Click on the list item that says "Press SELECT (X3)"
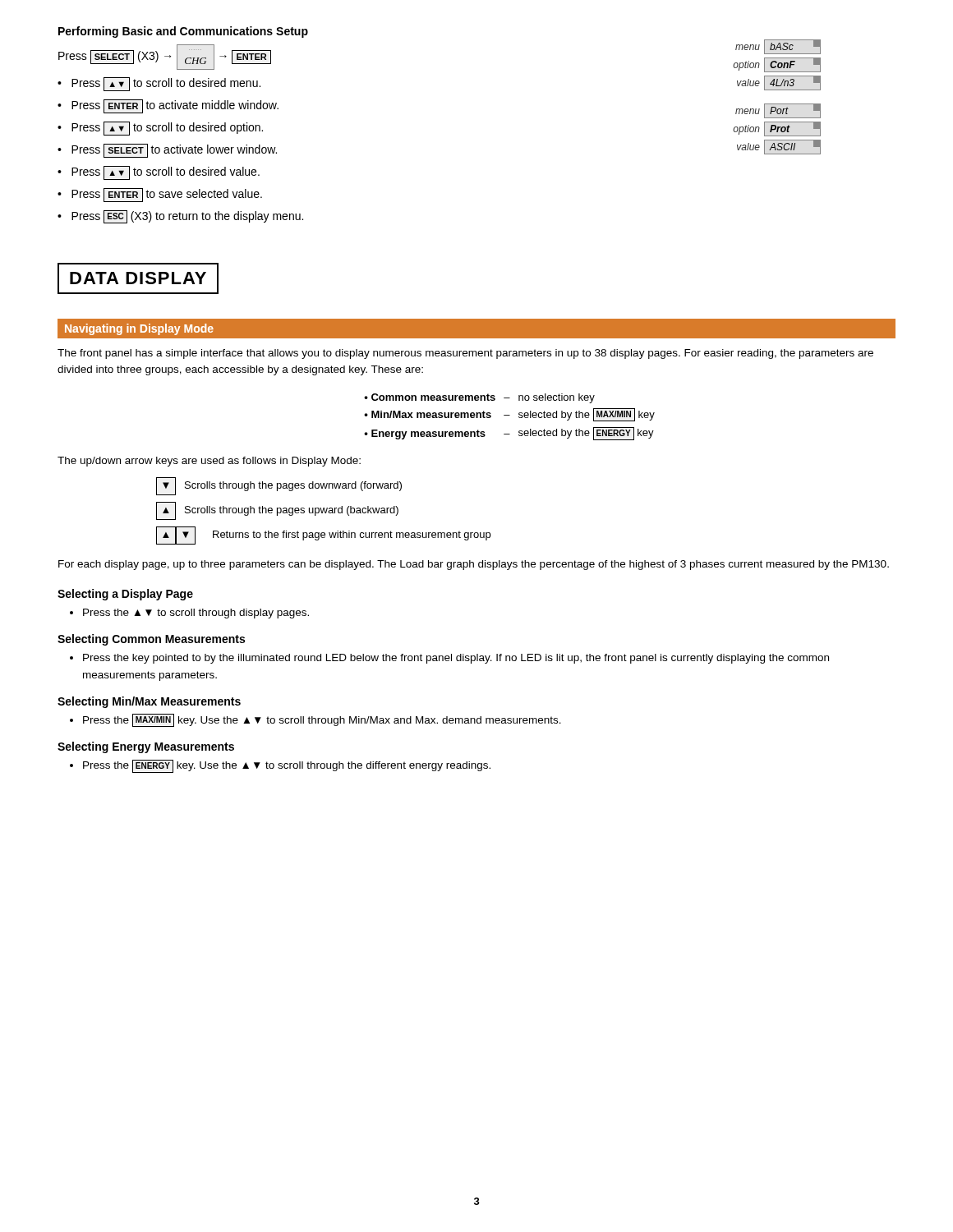The height and width of the screenshot is (1232, 953). 164,57
